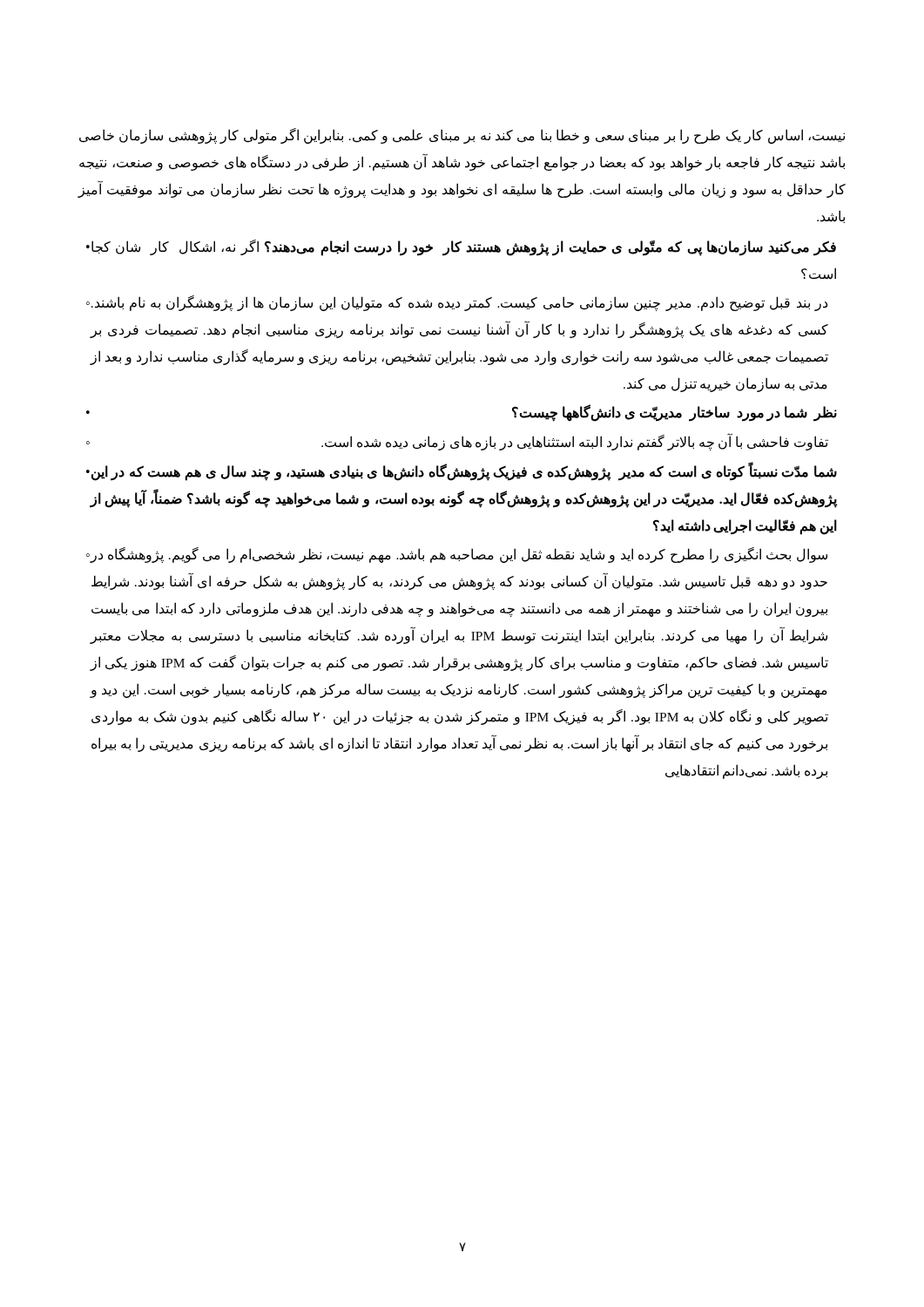Where is the passage that starts "تفاوت فاحشی با آن چه بالاتر گفتم"?
The image size is (924, 1307).
coord(457,443)
